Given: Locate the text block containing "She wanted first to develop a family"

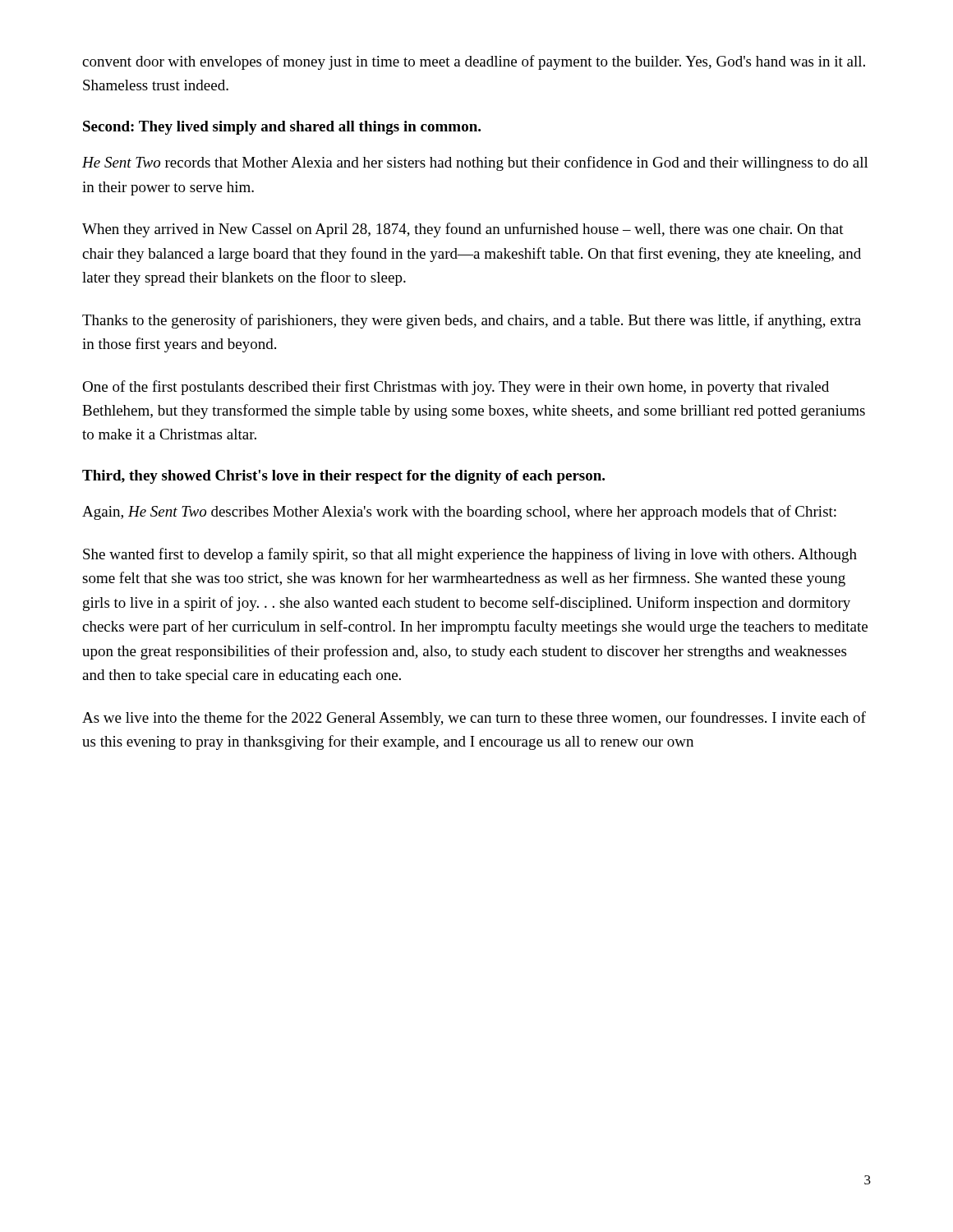Looking at the screenshot, I should (x=475, y=614).
